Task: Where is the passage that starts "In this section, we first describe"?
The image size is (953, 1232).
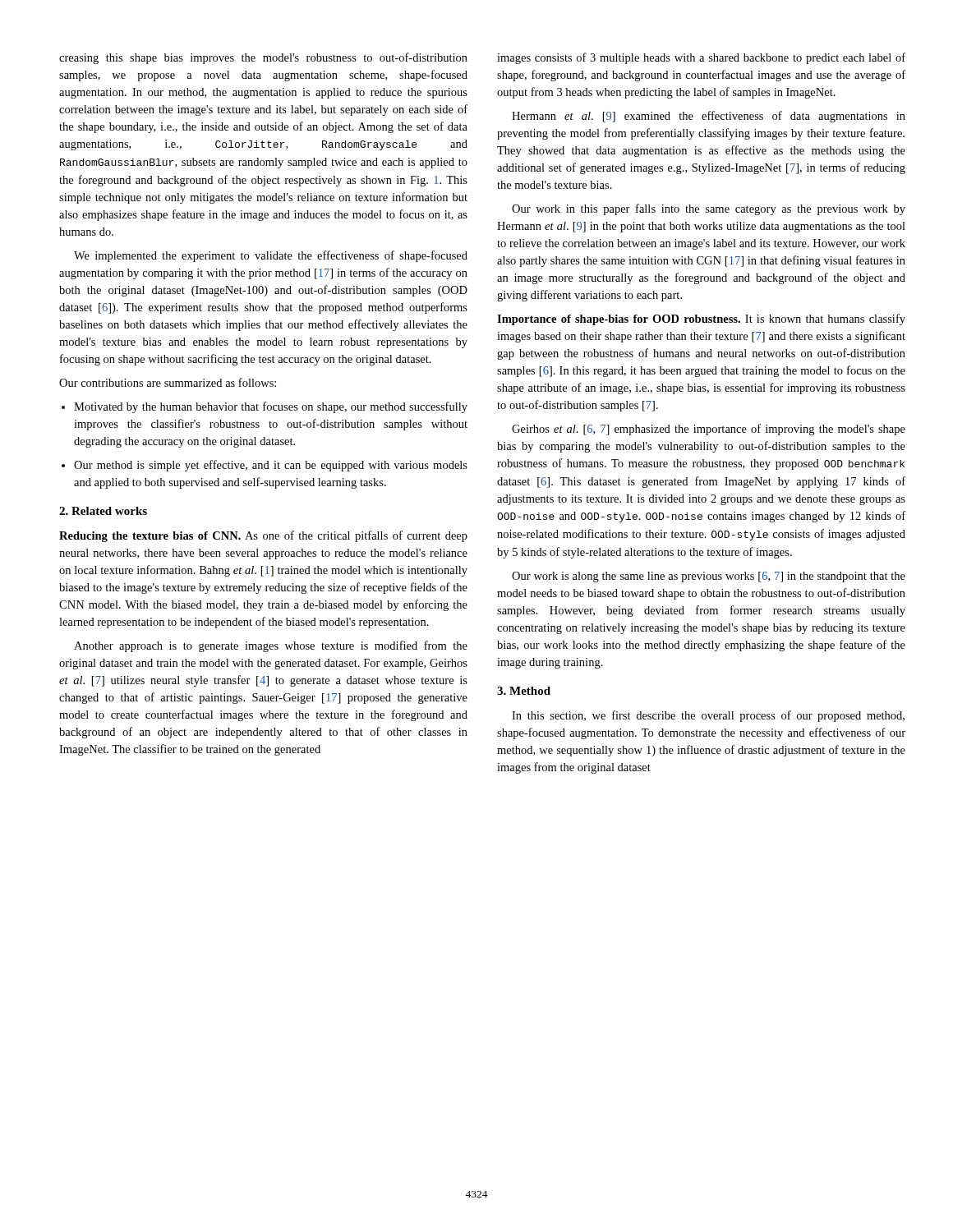Action: pos(701,741)
